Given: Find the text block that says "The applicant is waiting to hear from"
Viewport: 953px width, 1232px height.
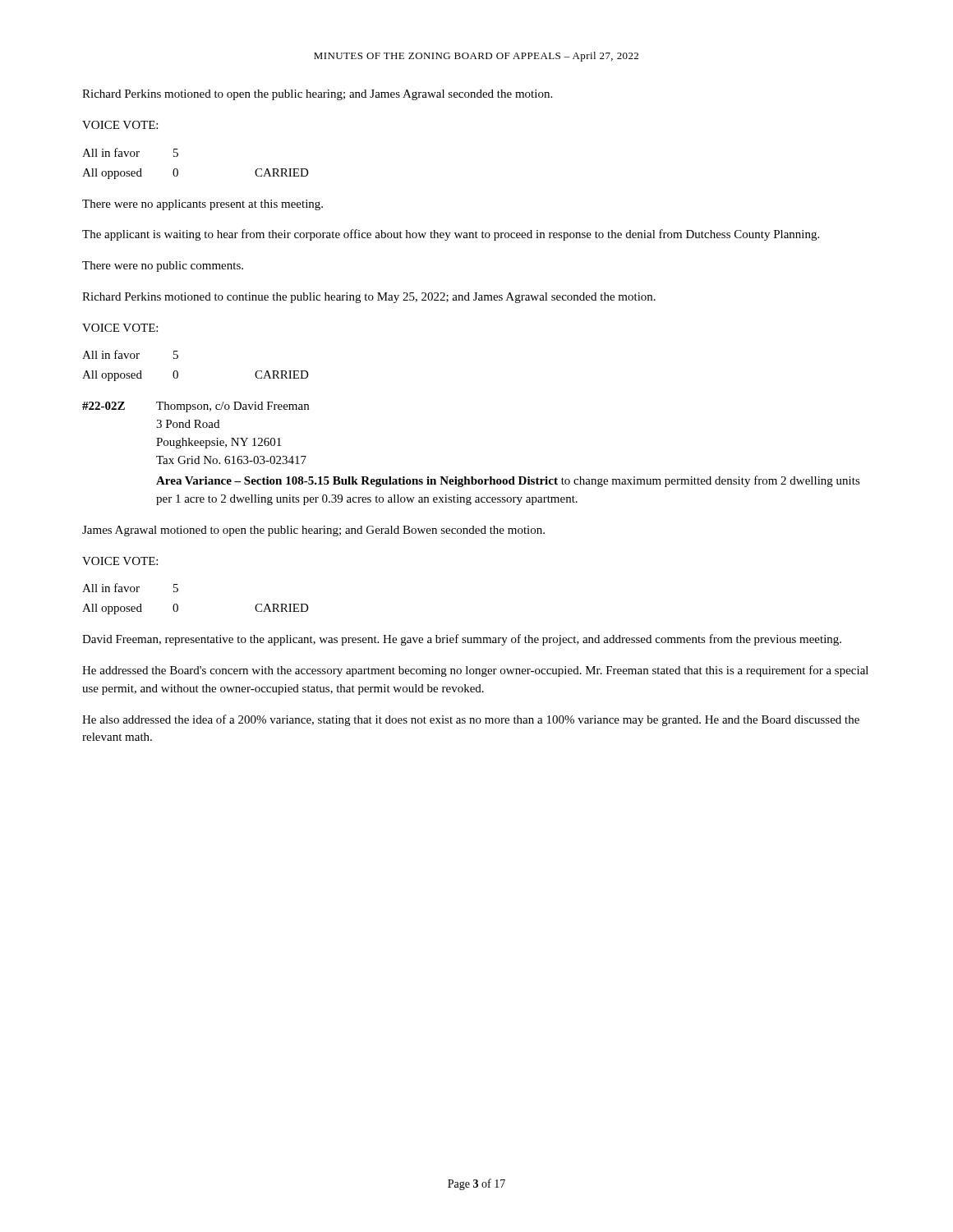Looking at the screenshot, I should [x=451, y=234].
